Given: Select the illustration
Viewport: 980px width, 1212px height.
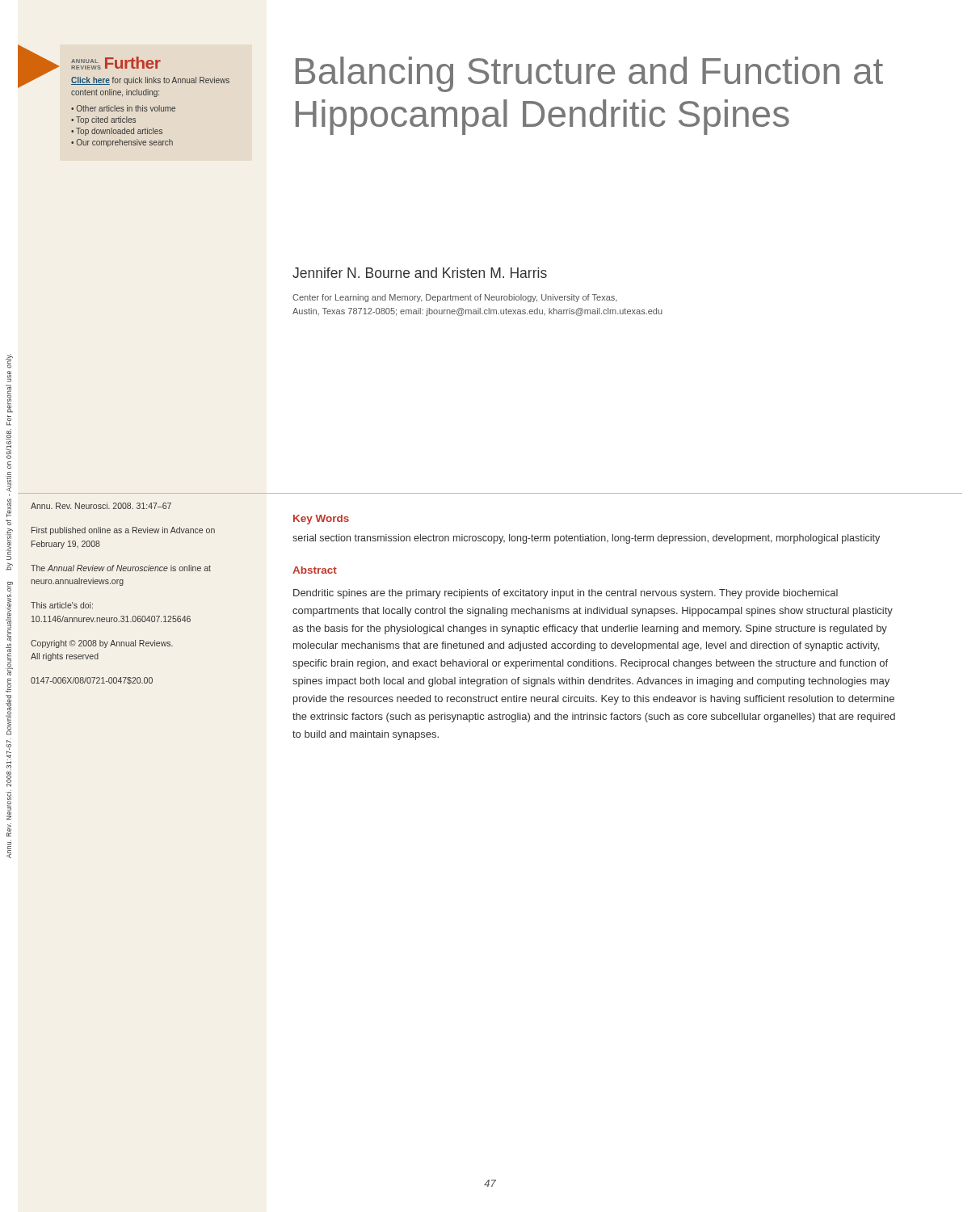Looking at the screenshot, I should point(39,66).
